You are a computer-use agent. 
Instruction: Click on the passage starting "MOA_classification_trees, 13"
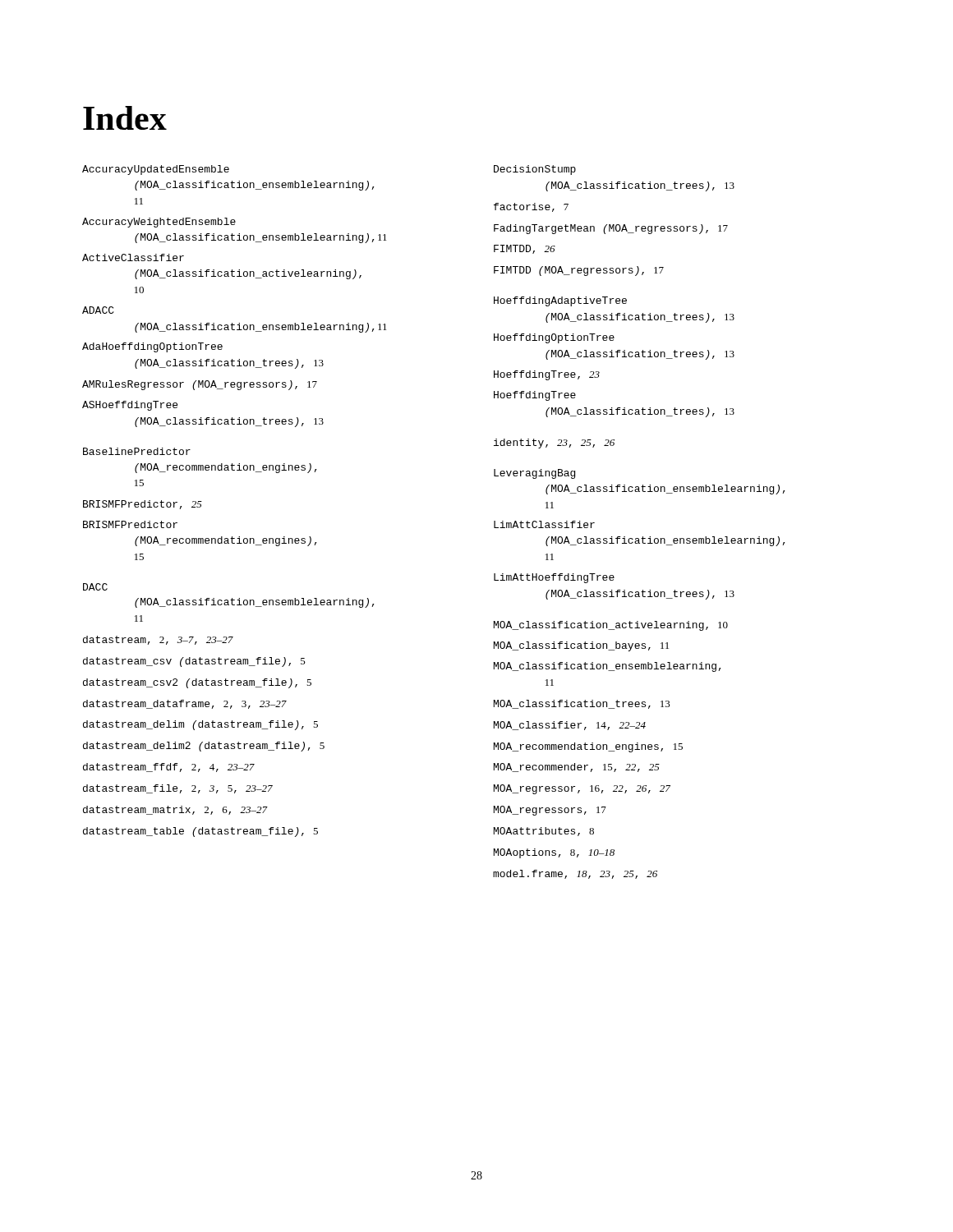point(582,704)
